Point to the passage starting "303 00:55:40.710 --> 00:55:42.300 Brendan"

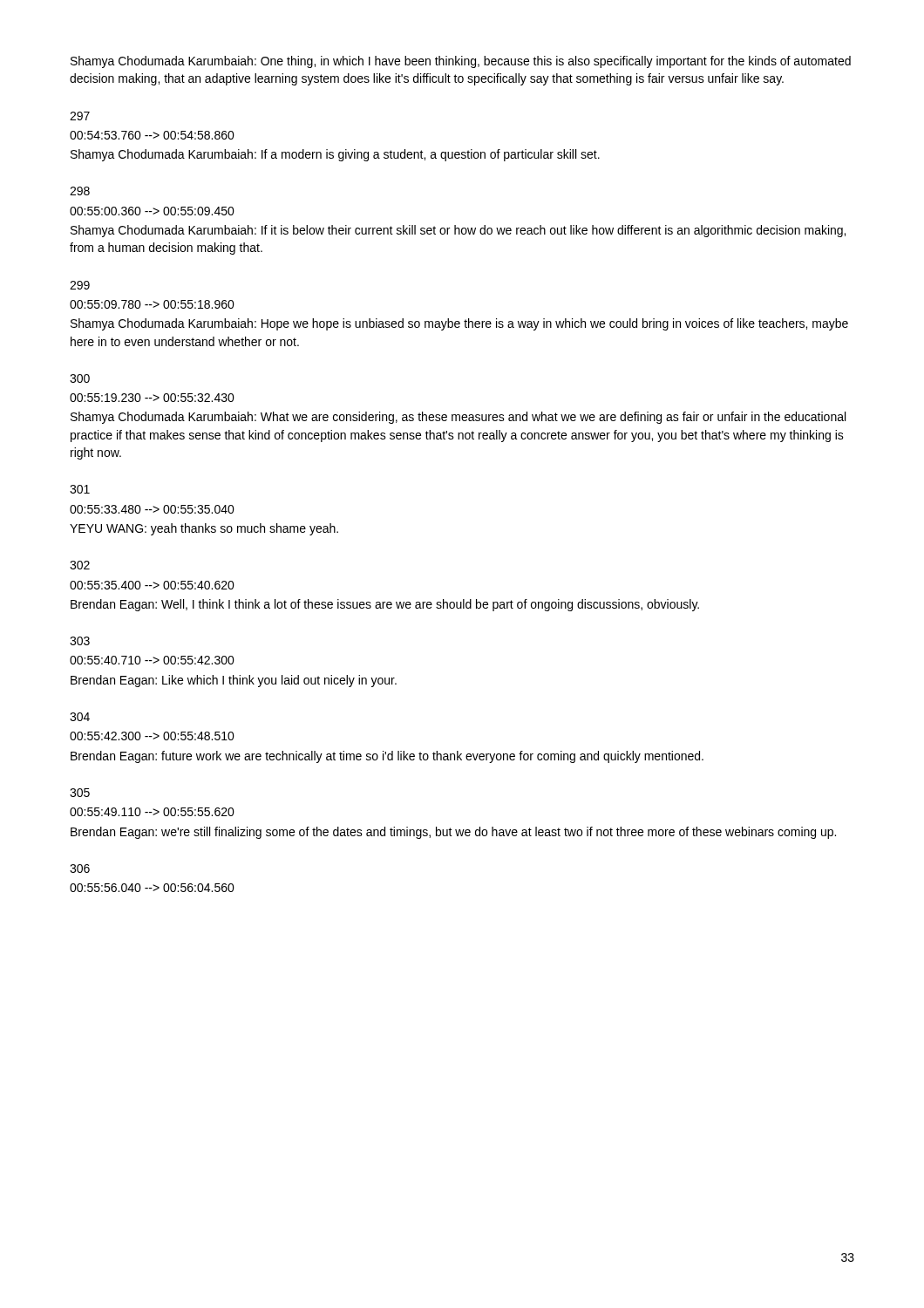(x=80, y=641)
